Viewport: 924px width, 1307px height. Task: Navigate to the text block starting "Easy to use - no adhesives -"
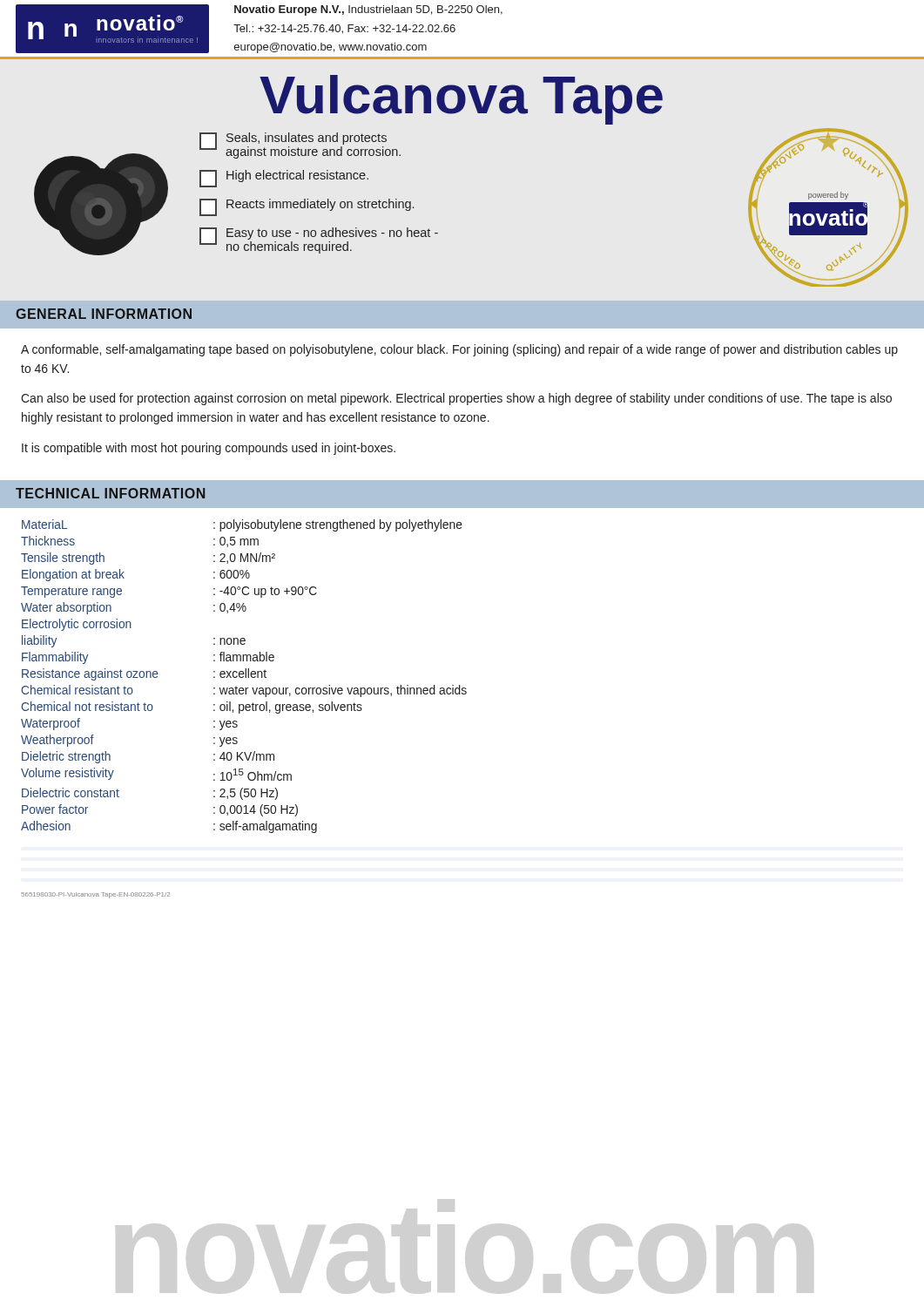tap(319, 240)
